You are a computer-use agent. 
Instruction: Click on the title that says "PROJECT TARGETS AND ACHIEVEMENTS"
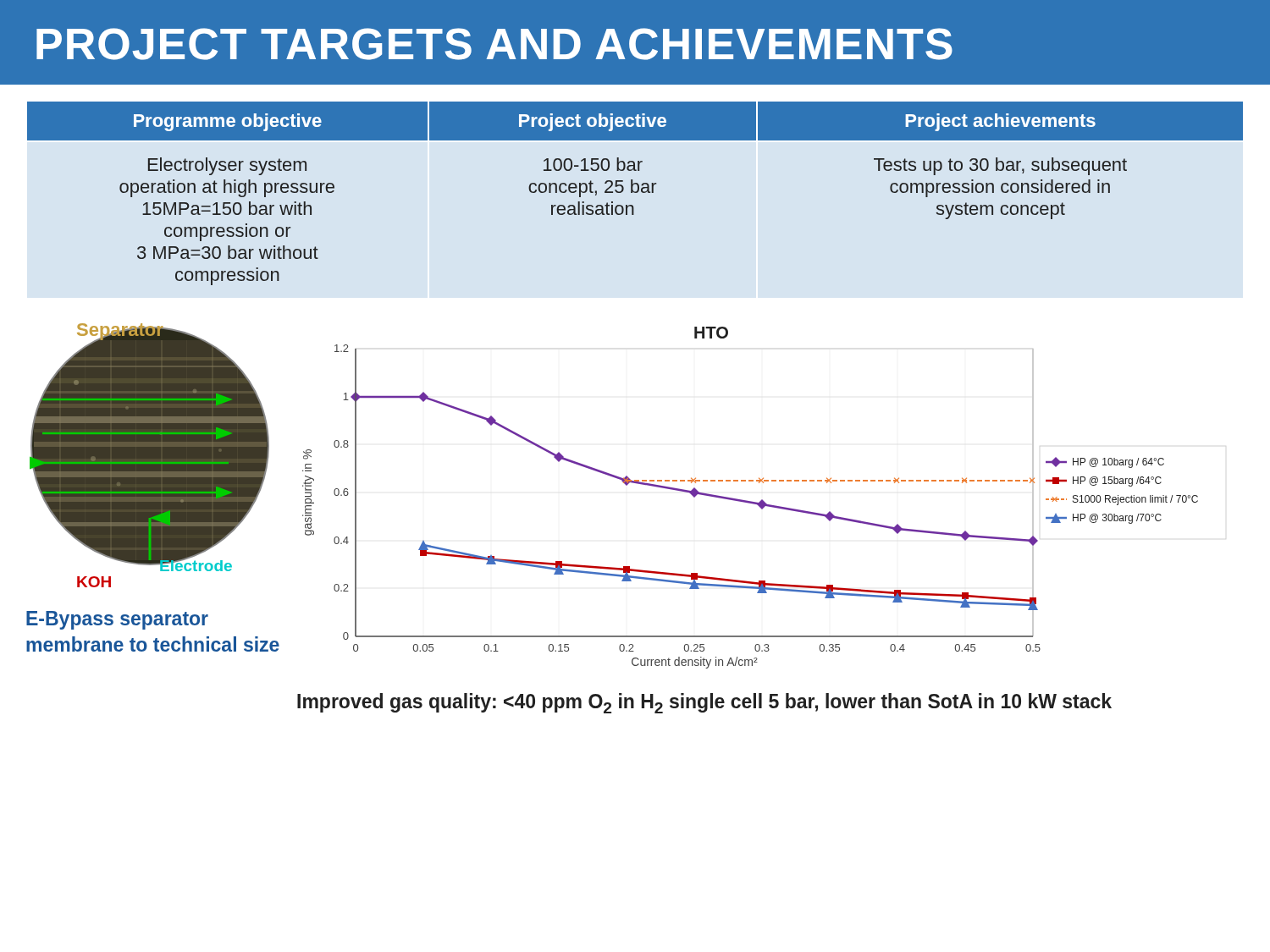(635, 44)
